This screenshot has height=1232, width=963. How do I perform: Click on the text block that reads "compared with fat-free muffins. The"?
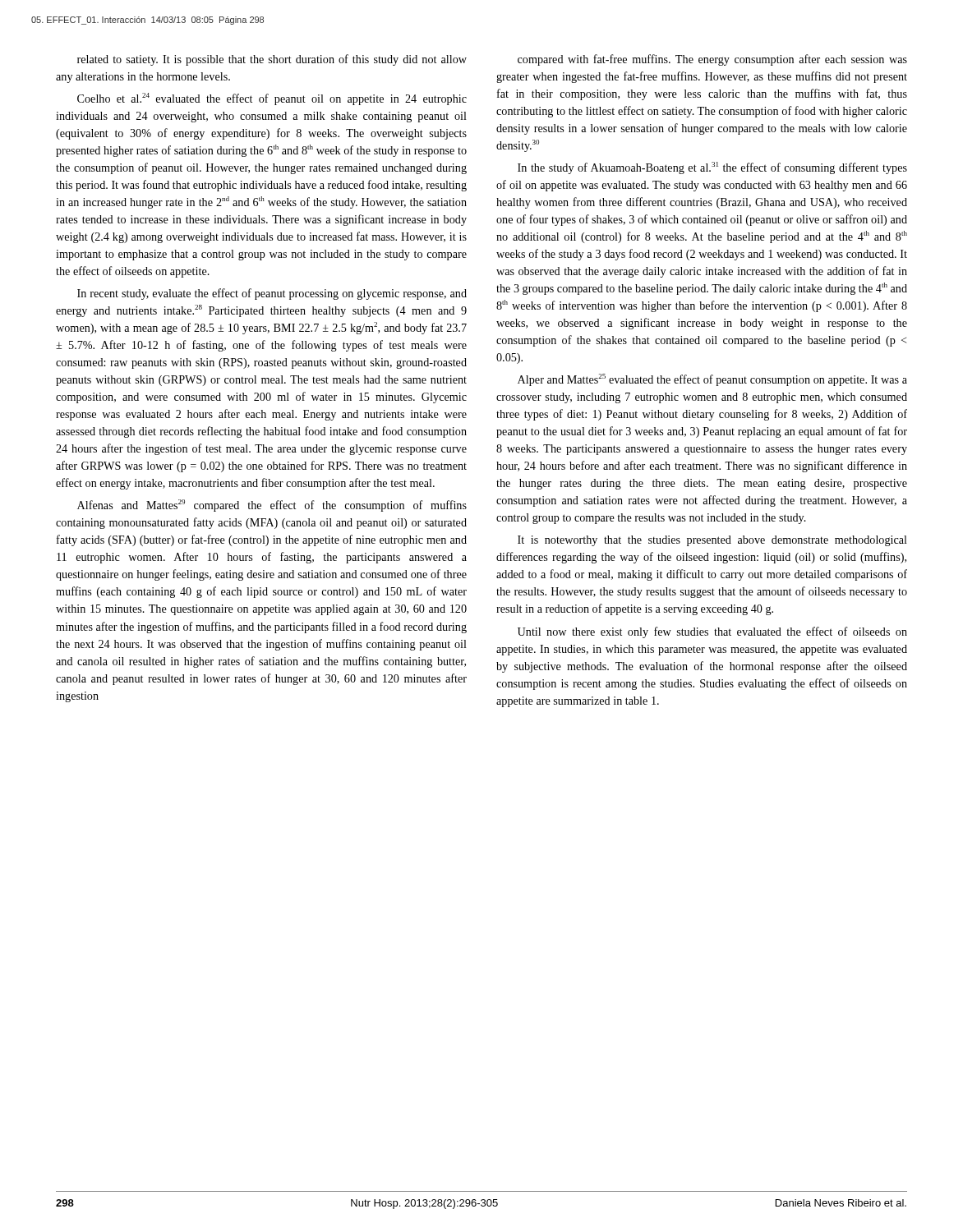[x=702, y=380]
